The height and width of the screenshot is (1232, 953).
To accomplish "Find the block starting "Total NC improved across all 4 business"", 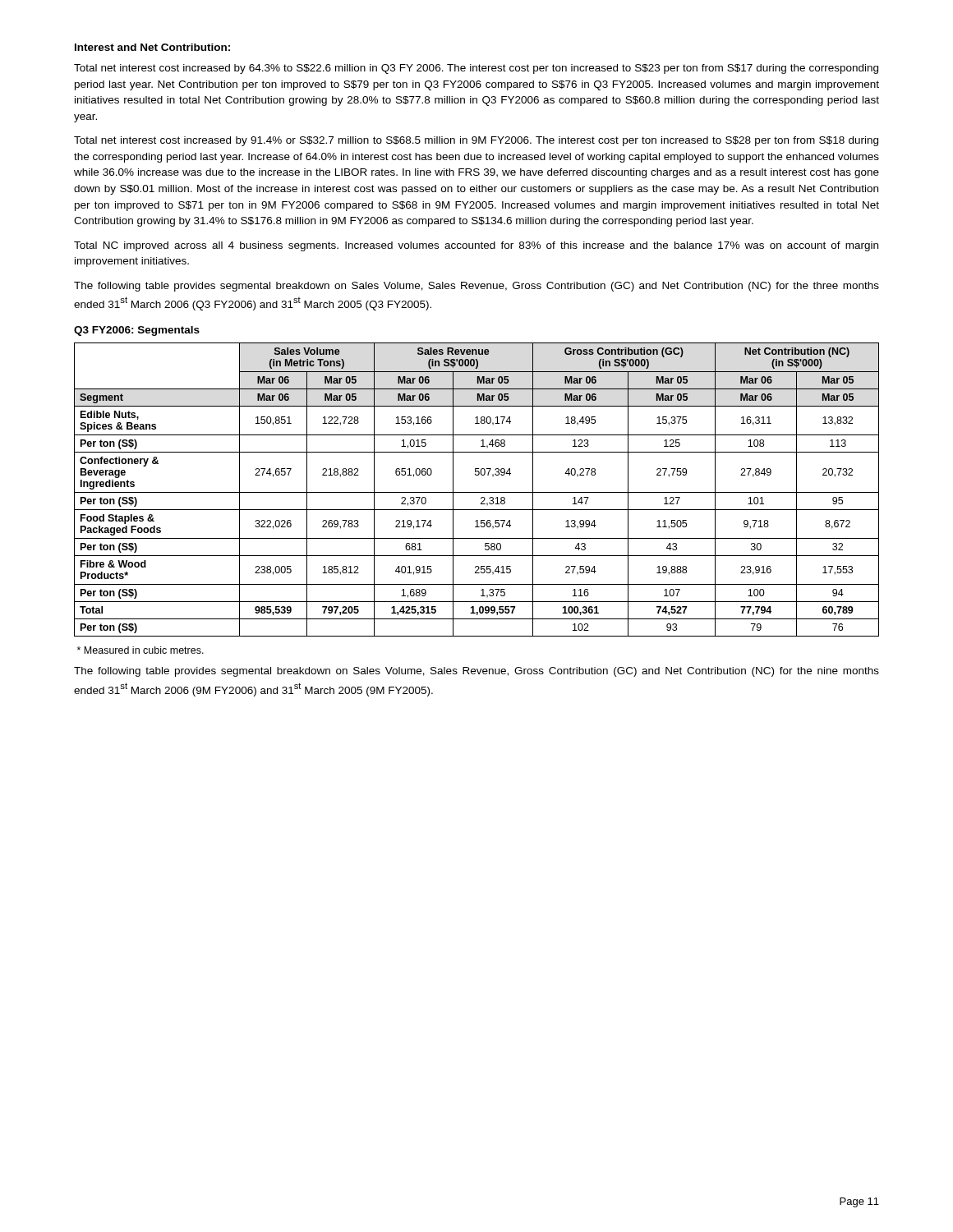I will 476,253.
